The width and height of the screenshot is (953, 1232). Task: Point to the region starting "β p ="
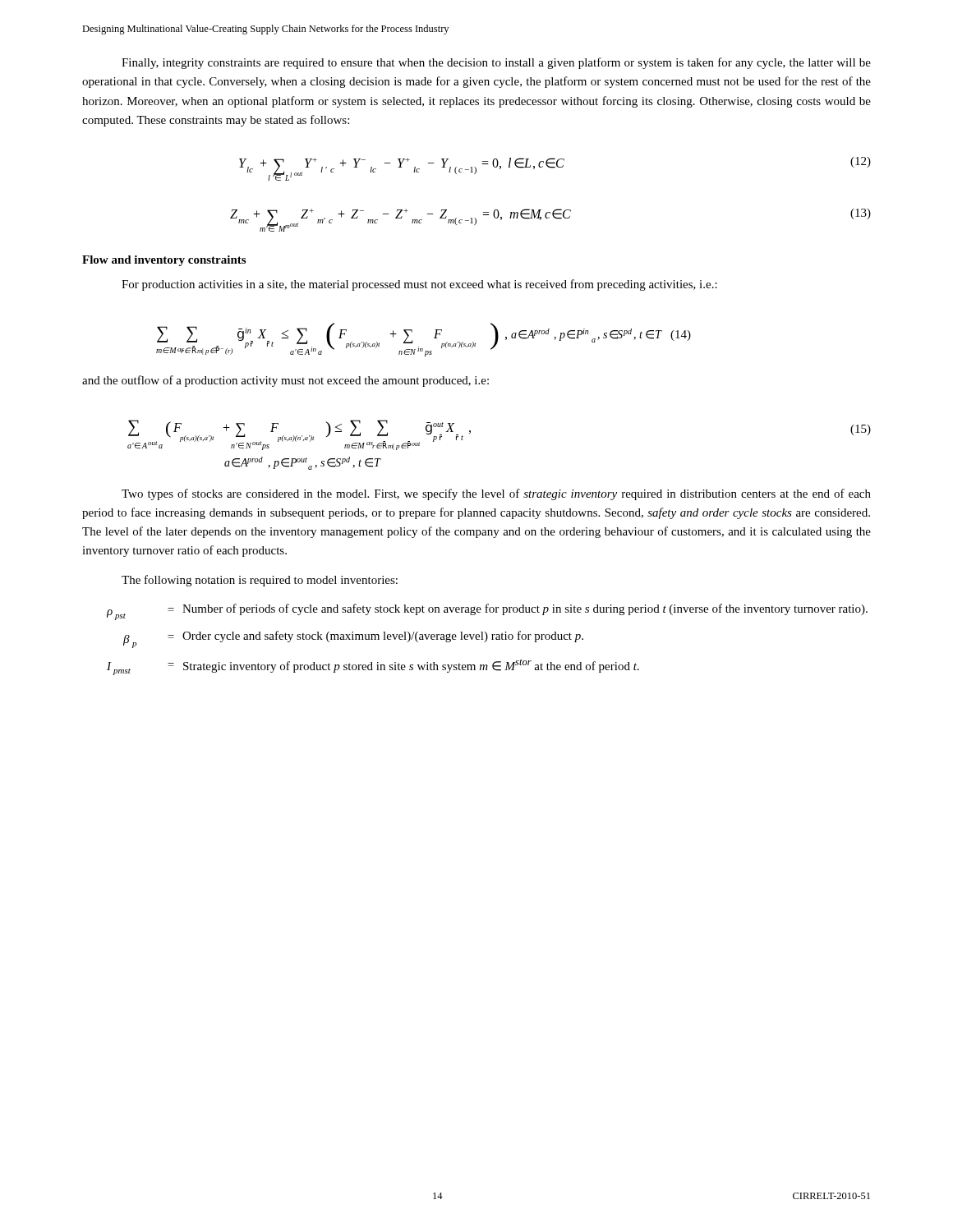pos(476,637)
